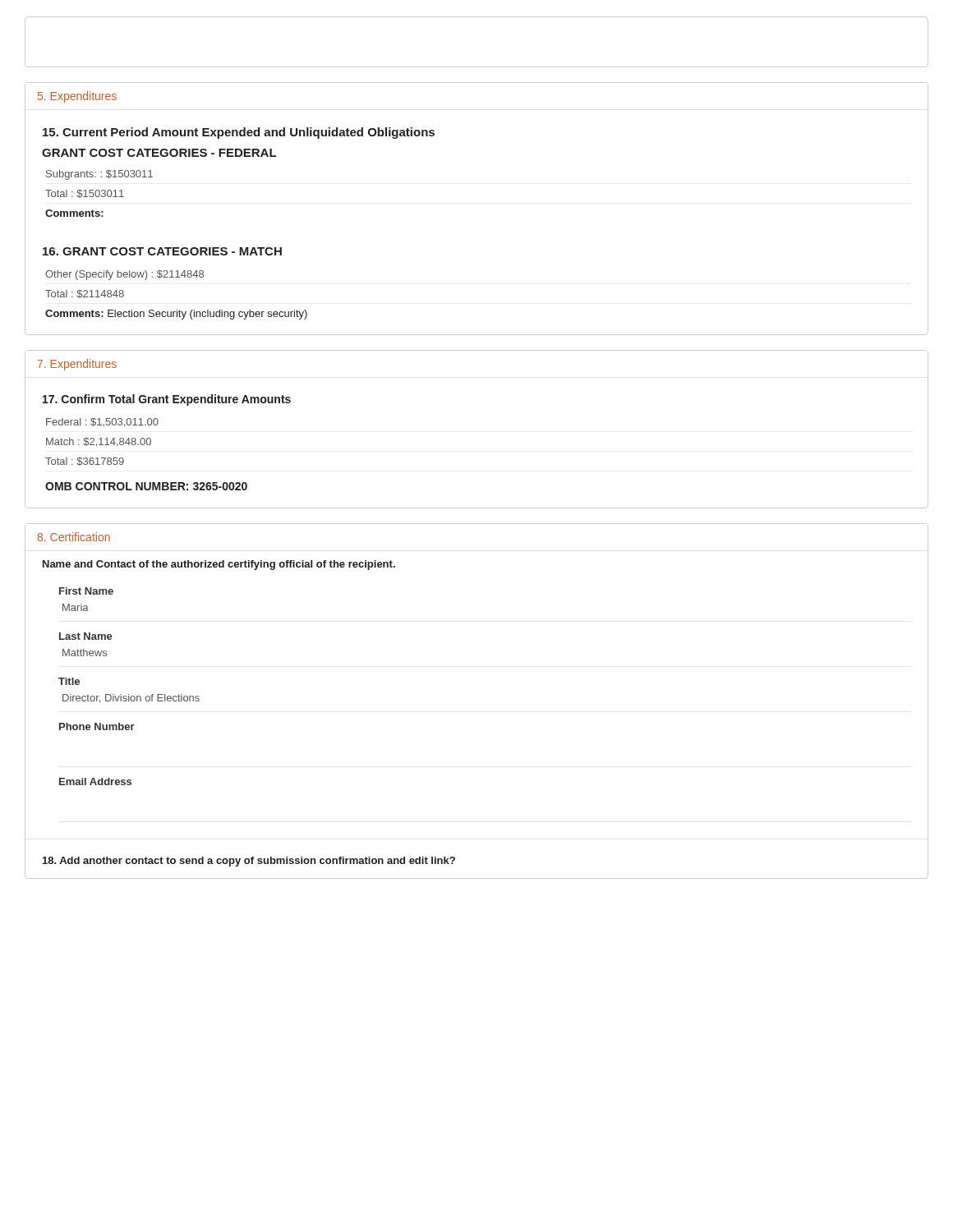Screen dimensions: 1232x953
Task: Locate the text that reads "Last Name"
Action: coord(85,636)
